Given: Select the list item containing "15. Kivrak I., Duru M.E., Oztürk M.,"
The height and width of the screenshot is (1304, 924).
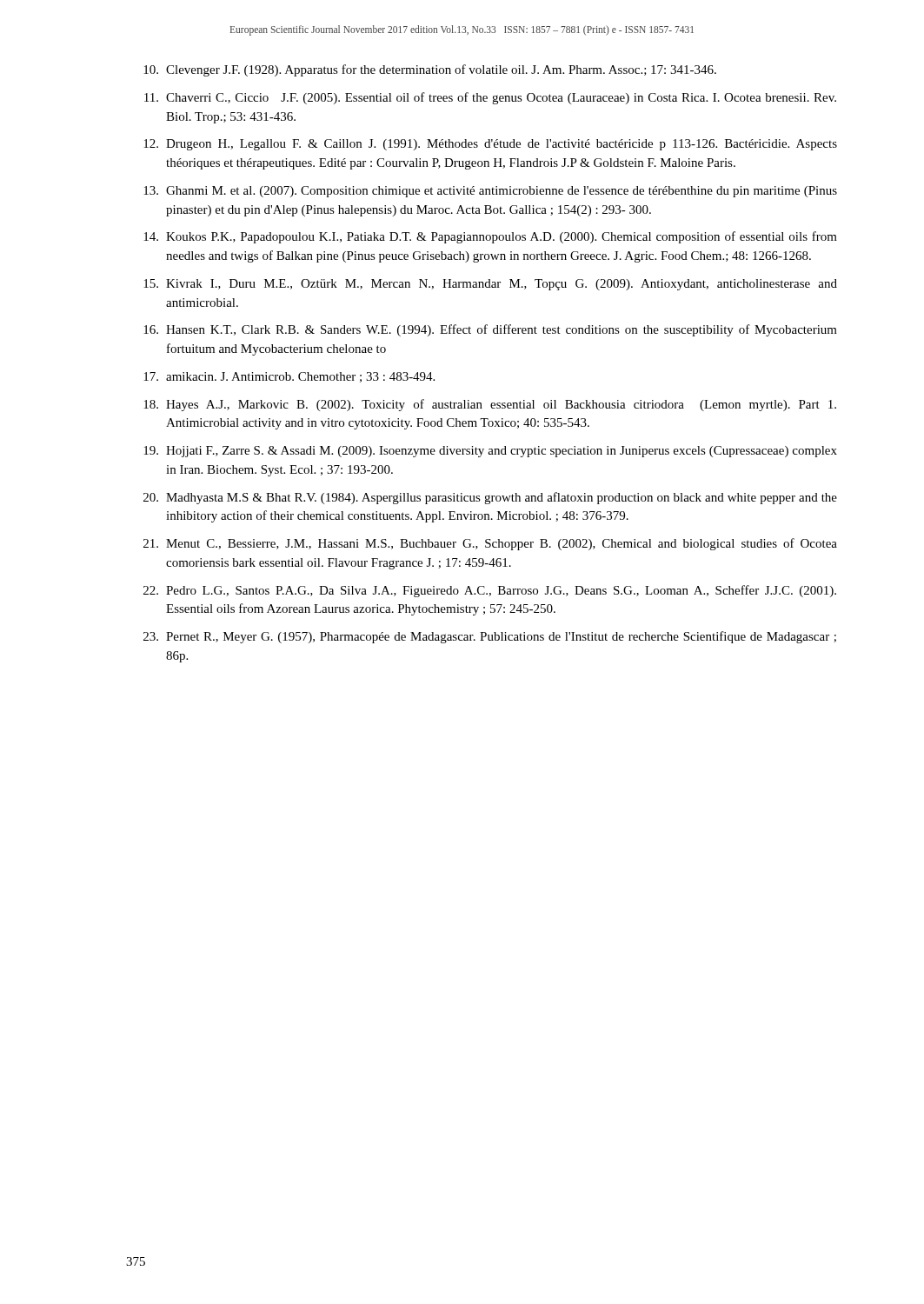Looking at the screenshot, I should click(x=482, y=293).
